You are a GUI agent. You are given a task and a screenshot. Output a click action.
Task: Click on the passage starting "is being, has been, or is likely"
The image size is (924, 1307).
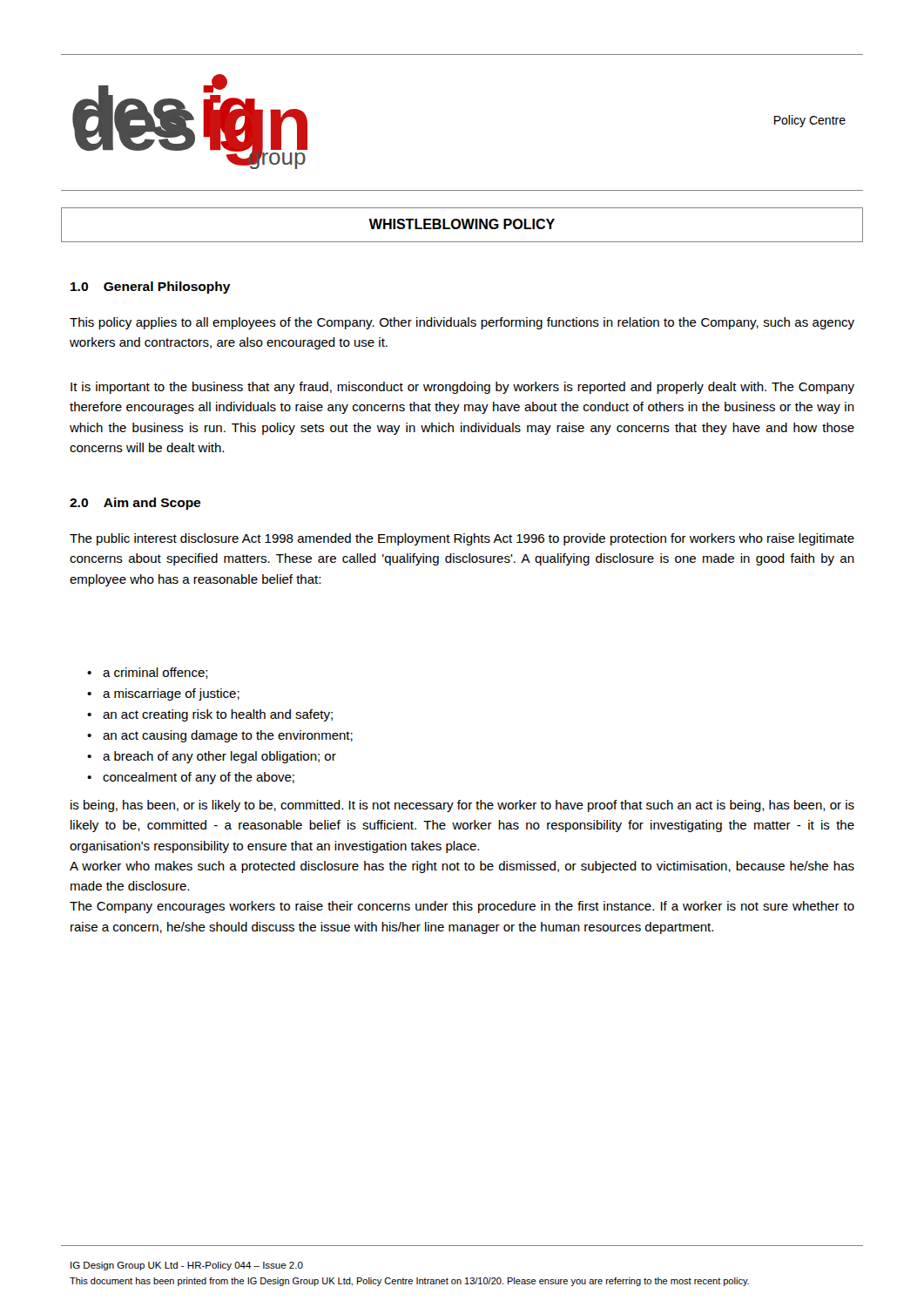[x=462, y=865]
